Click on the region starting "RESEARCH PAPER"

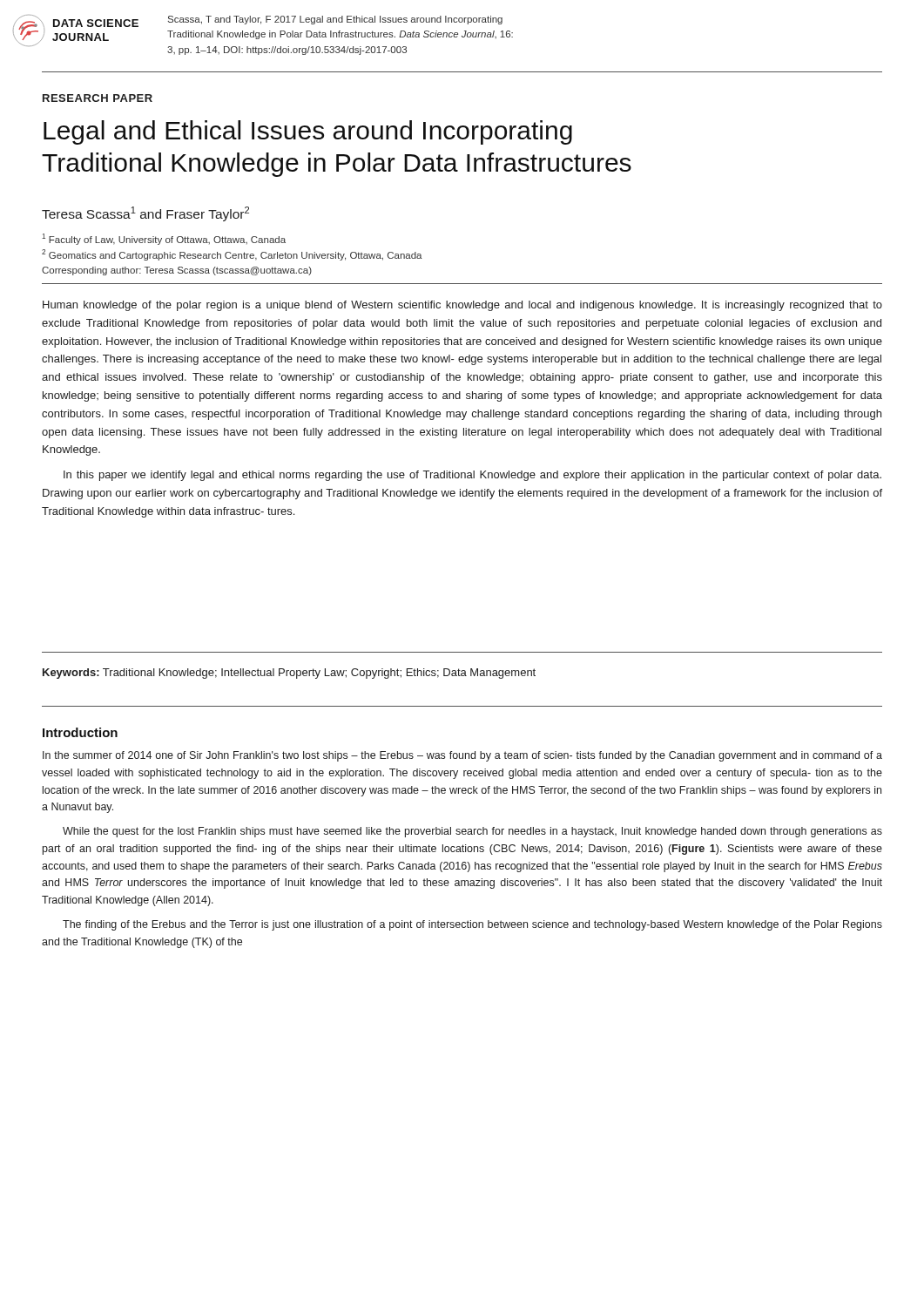[97, 98]
